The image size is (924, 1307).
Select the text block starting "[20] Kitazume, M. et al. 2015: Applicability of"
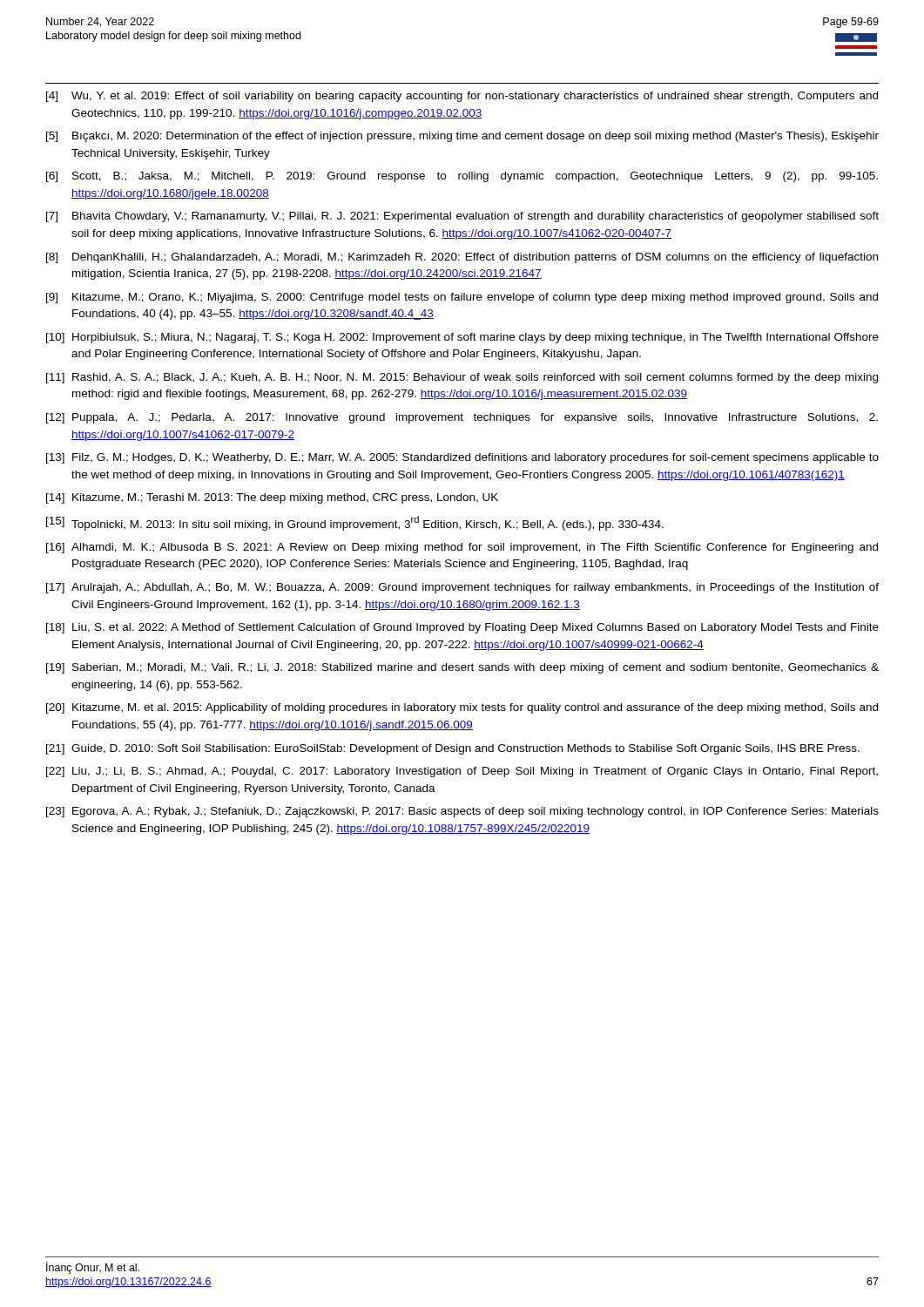coord(462,716)
